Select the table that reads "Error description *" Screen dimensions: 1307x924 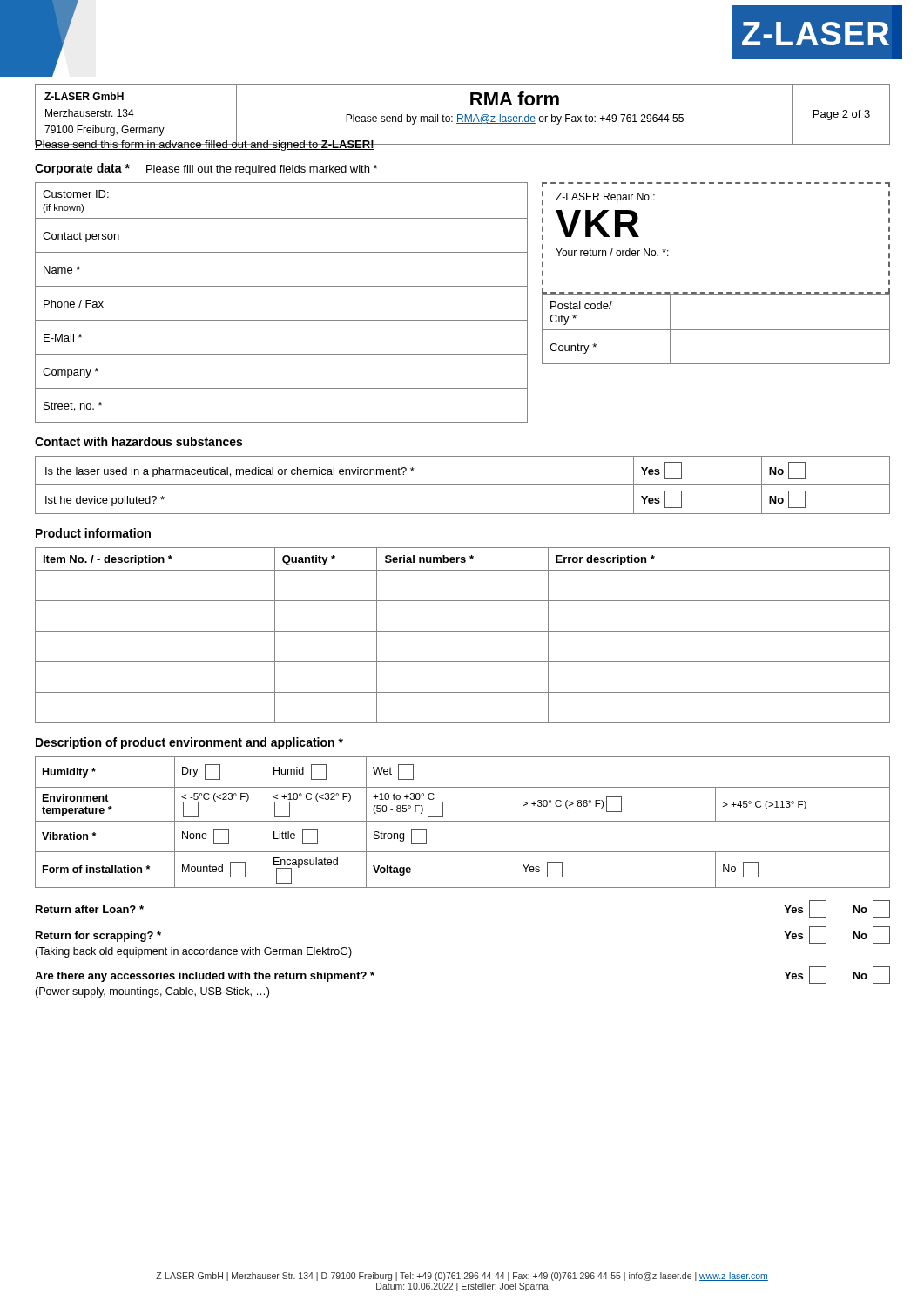(462, 635)
